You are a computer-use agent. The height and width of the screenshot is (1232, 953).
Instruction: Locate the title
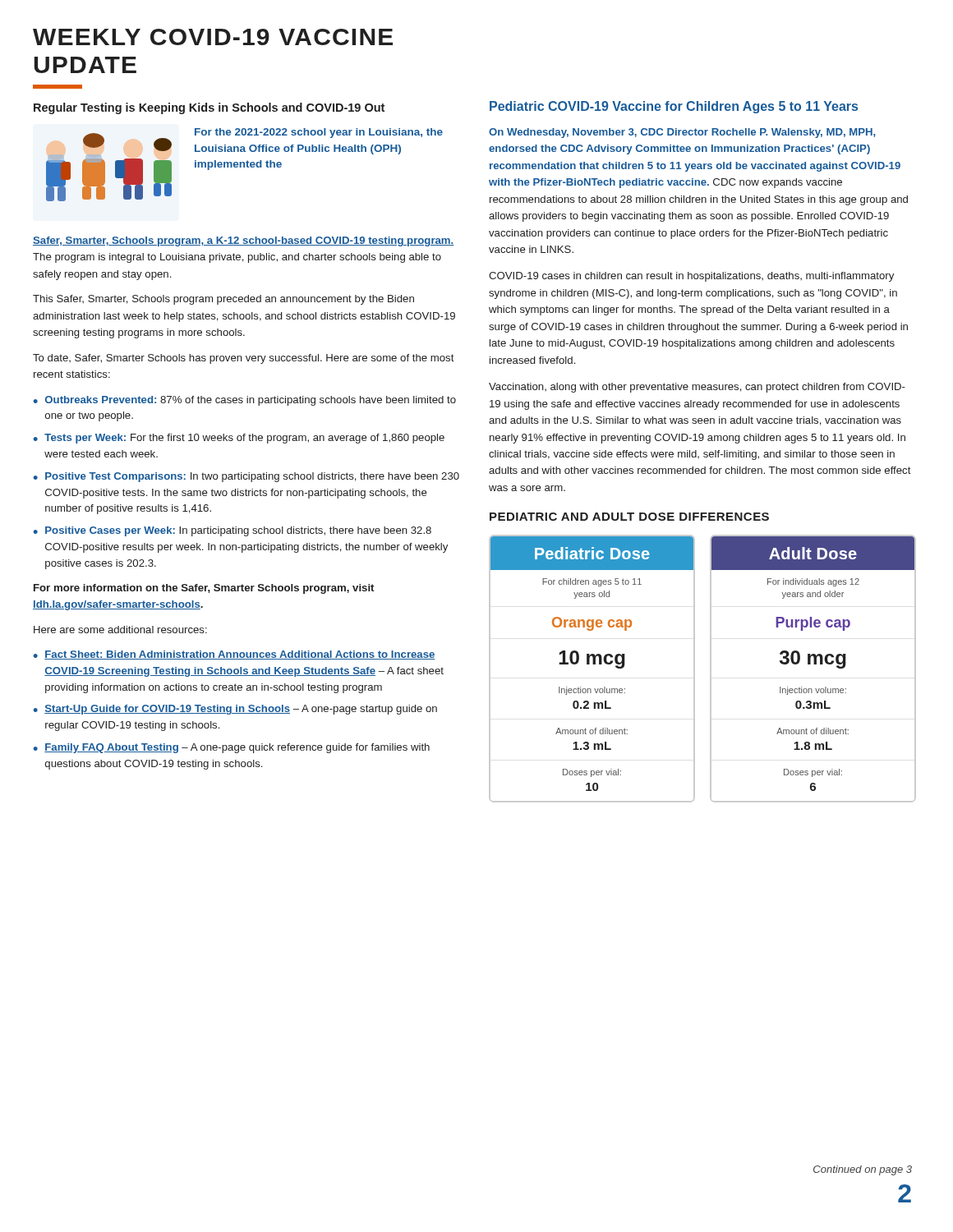(x=214, y=44)
